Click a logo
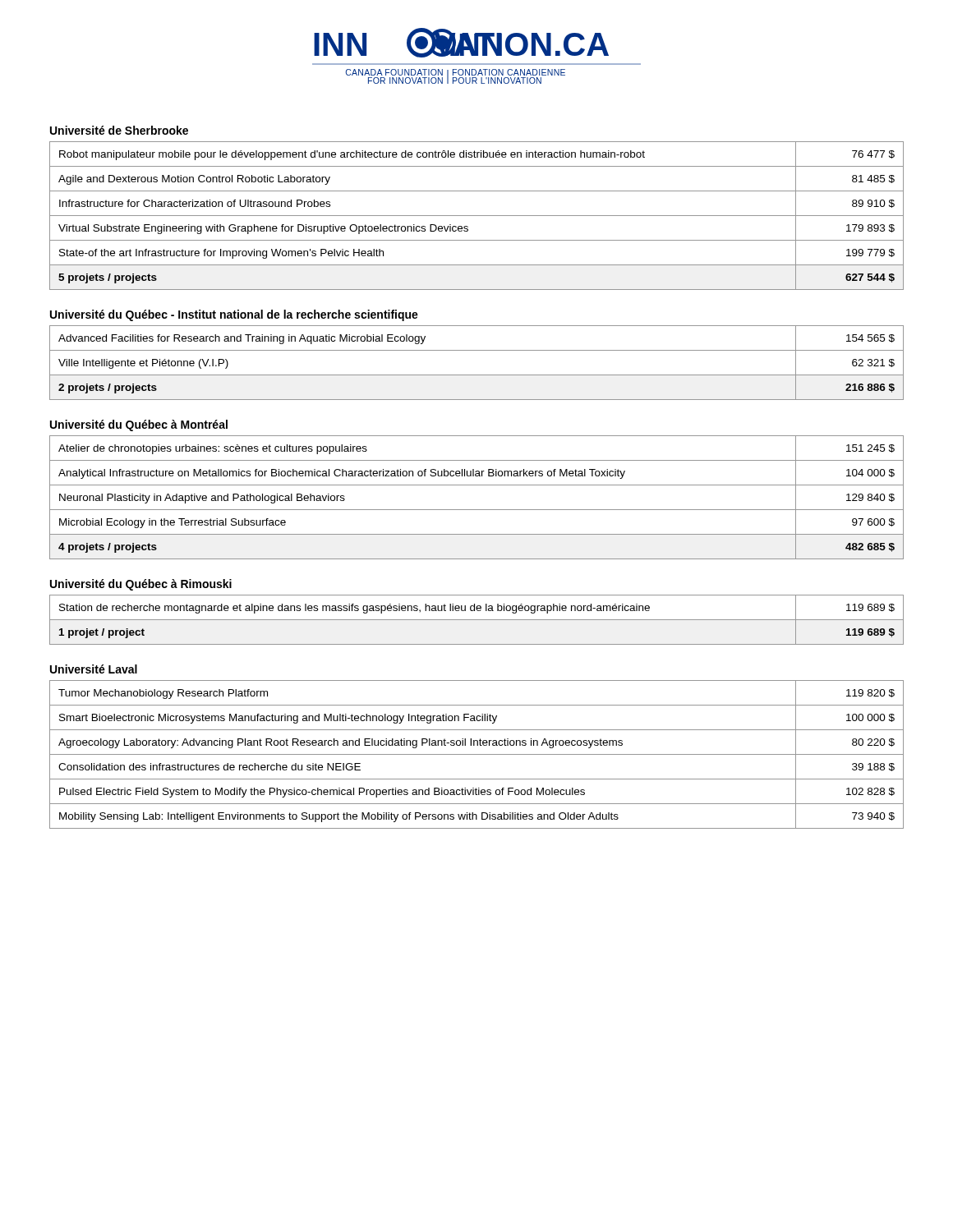The image size is (953, 1232). pyautogui.click(x=476, y=53)
